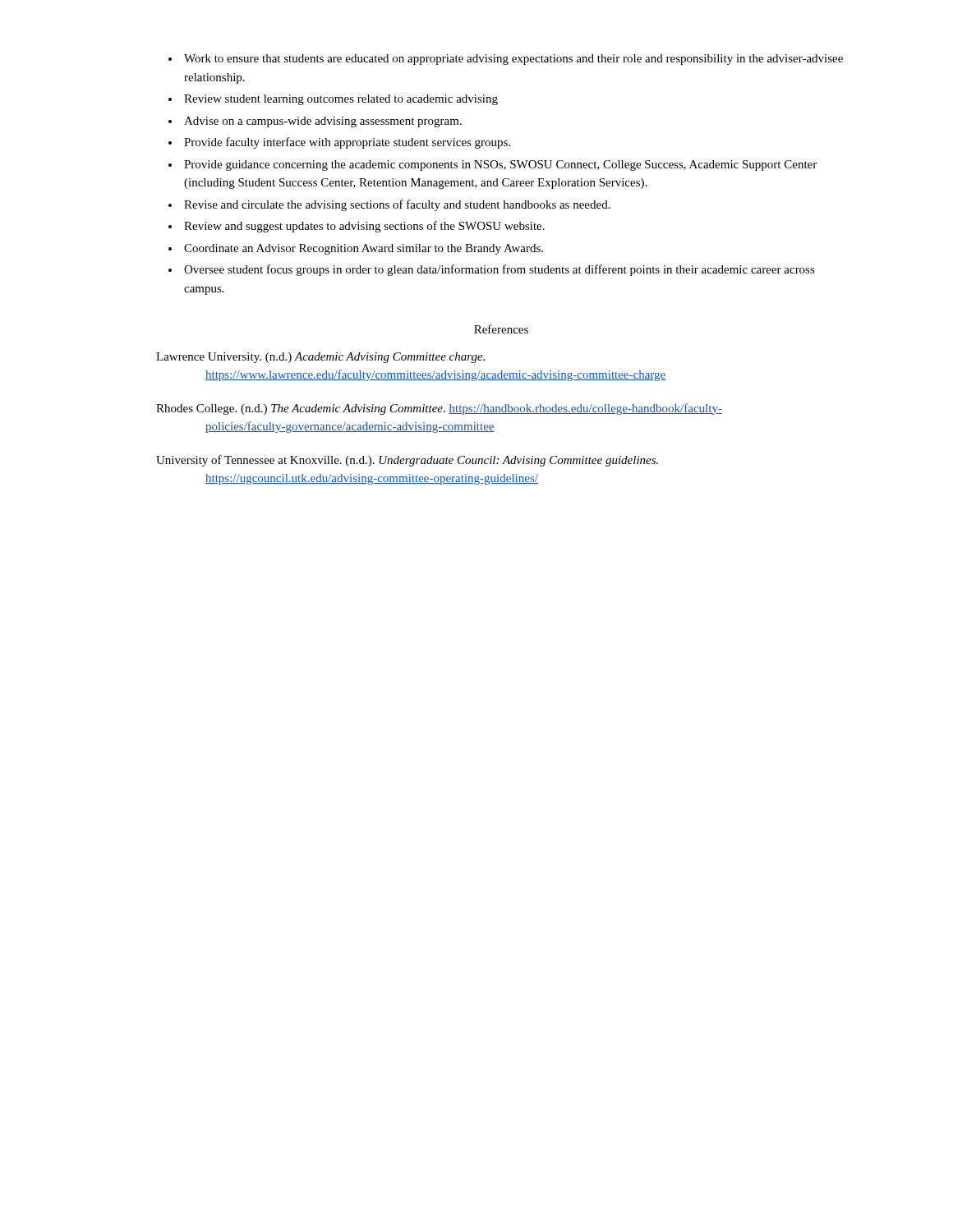The image size is (953, 1232).
Task: Click on the text block that reads "Lawrence University. (n.d.) Academic Advising Committee"
Action: pos(501,367)
